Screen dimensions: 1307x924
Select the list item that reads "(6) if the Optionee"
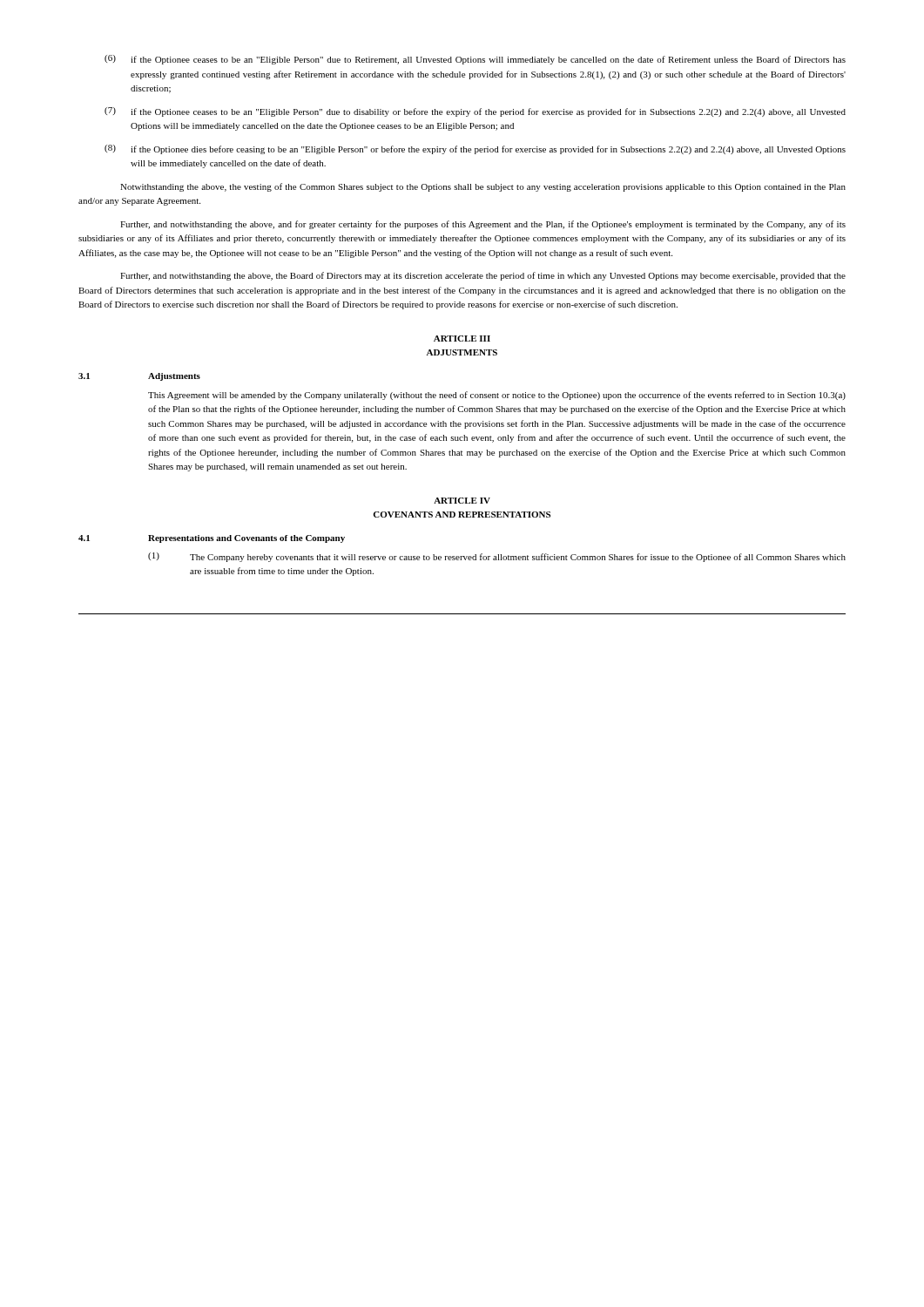pyautogui.click(x=462, y=74)
